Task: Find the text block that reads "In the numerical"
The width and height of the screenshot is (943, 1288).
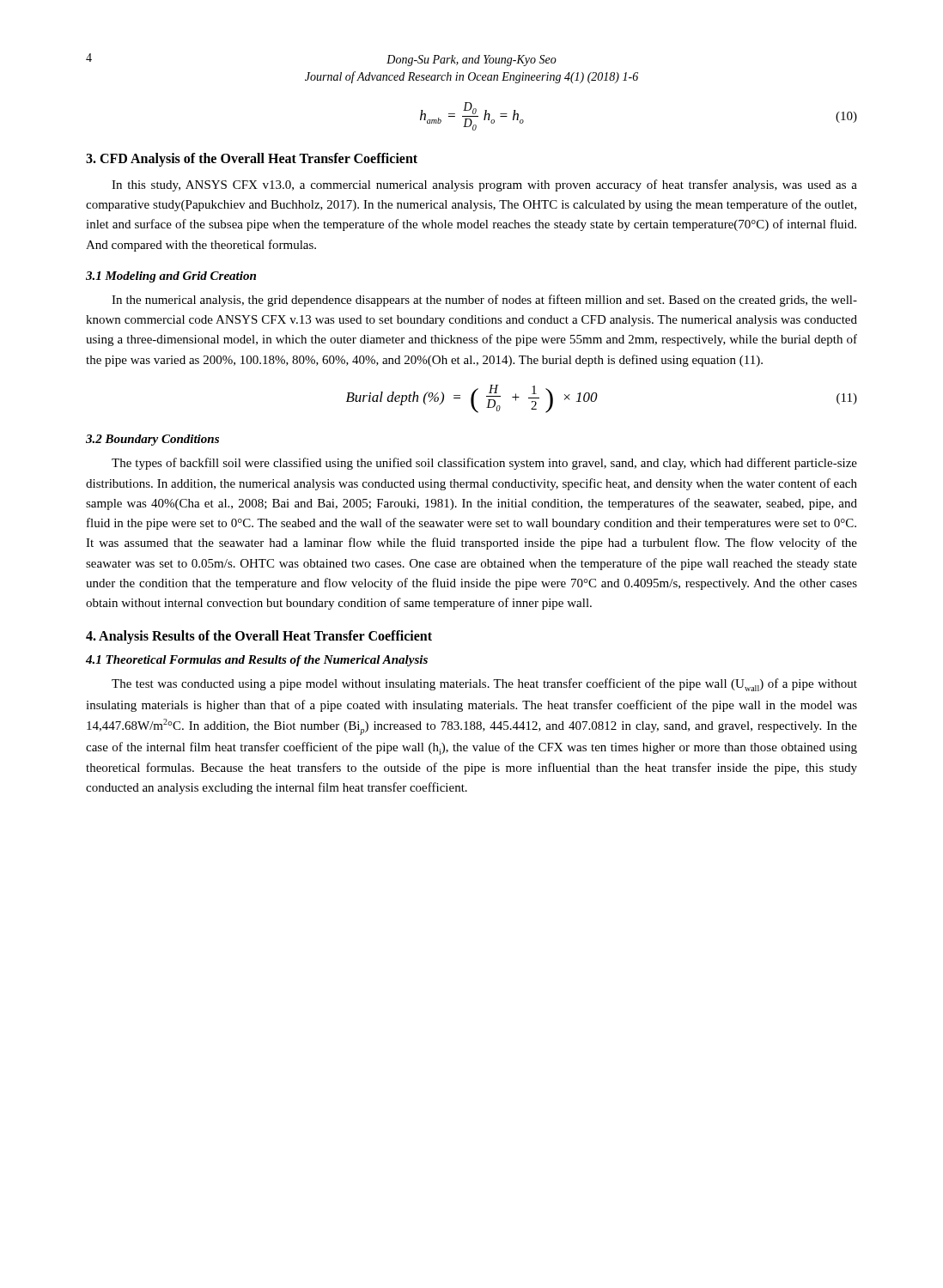Action: tap(472, 329)
